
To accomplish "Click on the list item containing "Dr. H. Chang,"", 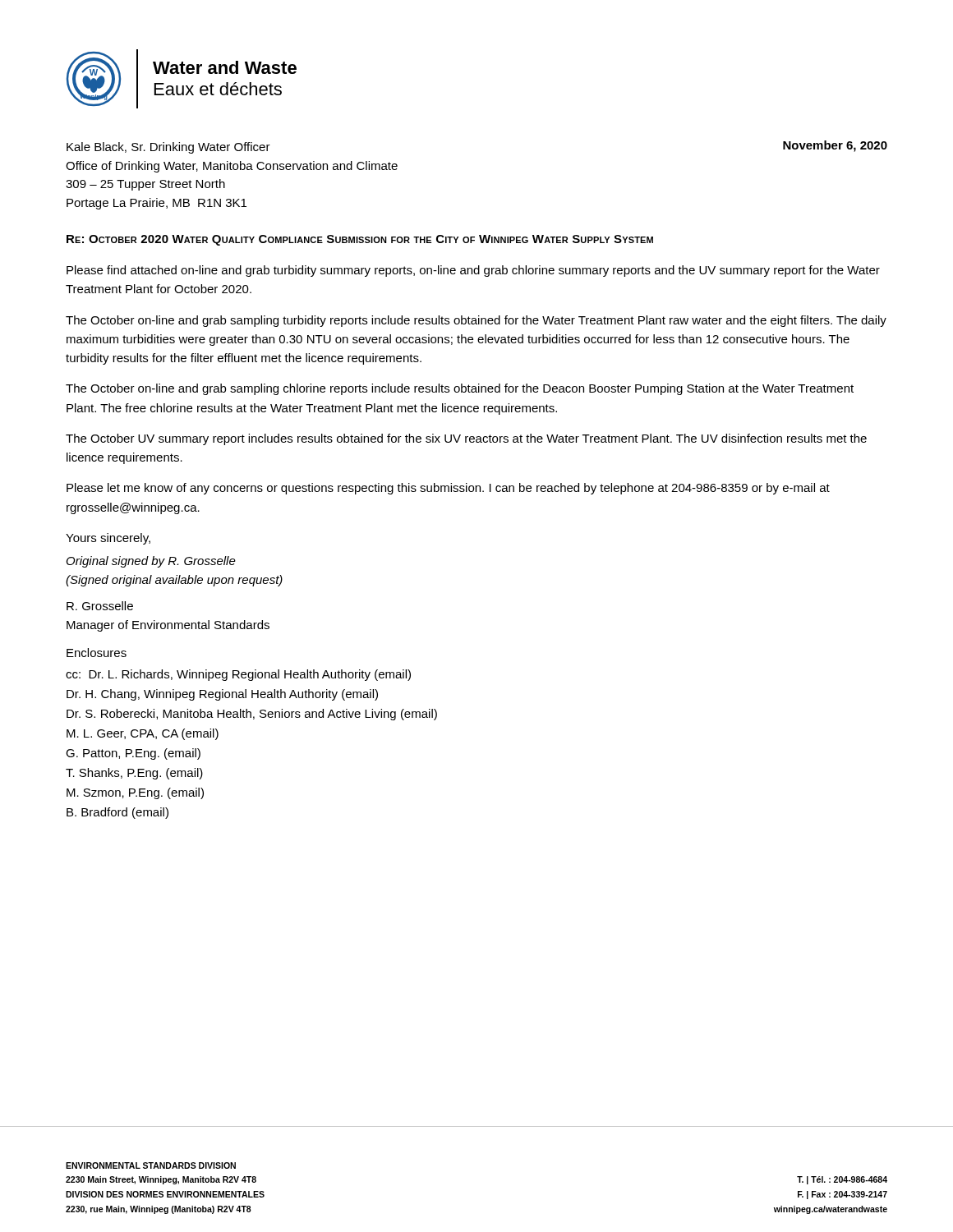I will pyautogui.click(x=222, y=694).
